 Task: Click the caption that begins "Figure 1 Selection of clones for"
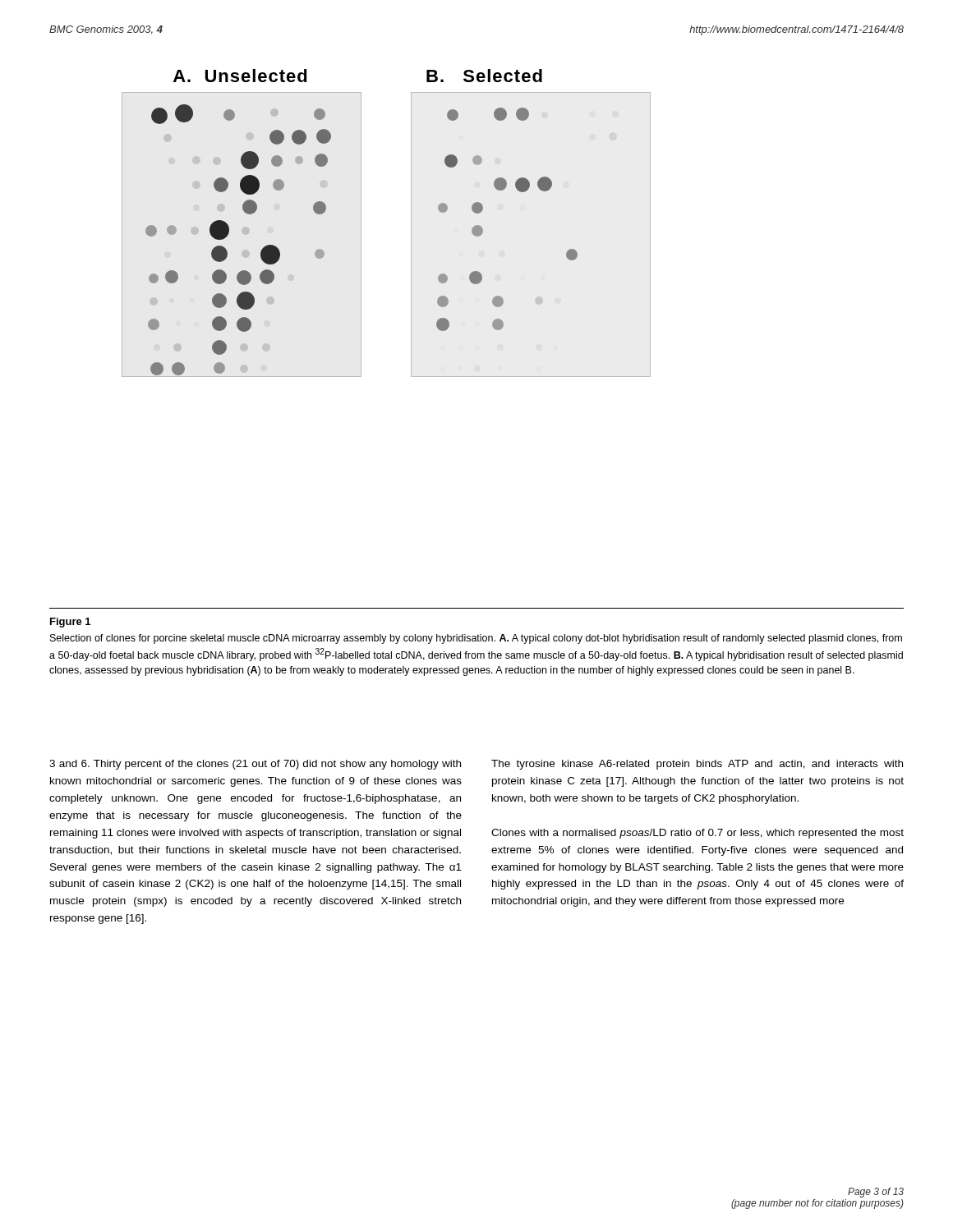pyautogui.click(x=476, y=647)
